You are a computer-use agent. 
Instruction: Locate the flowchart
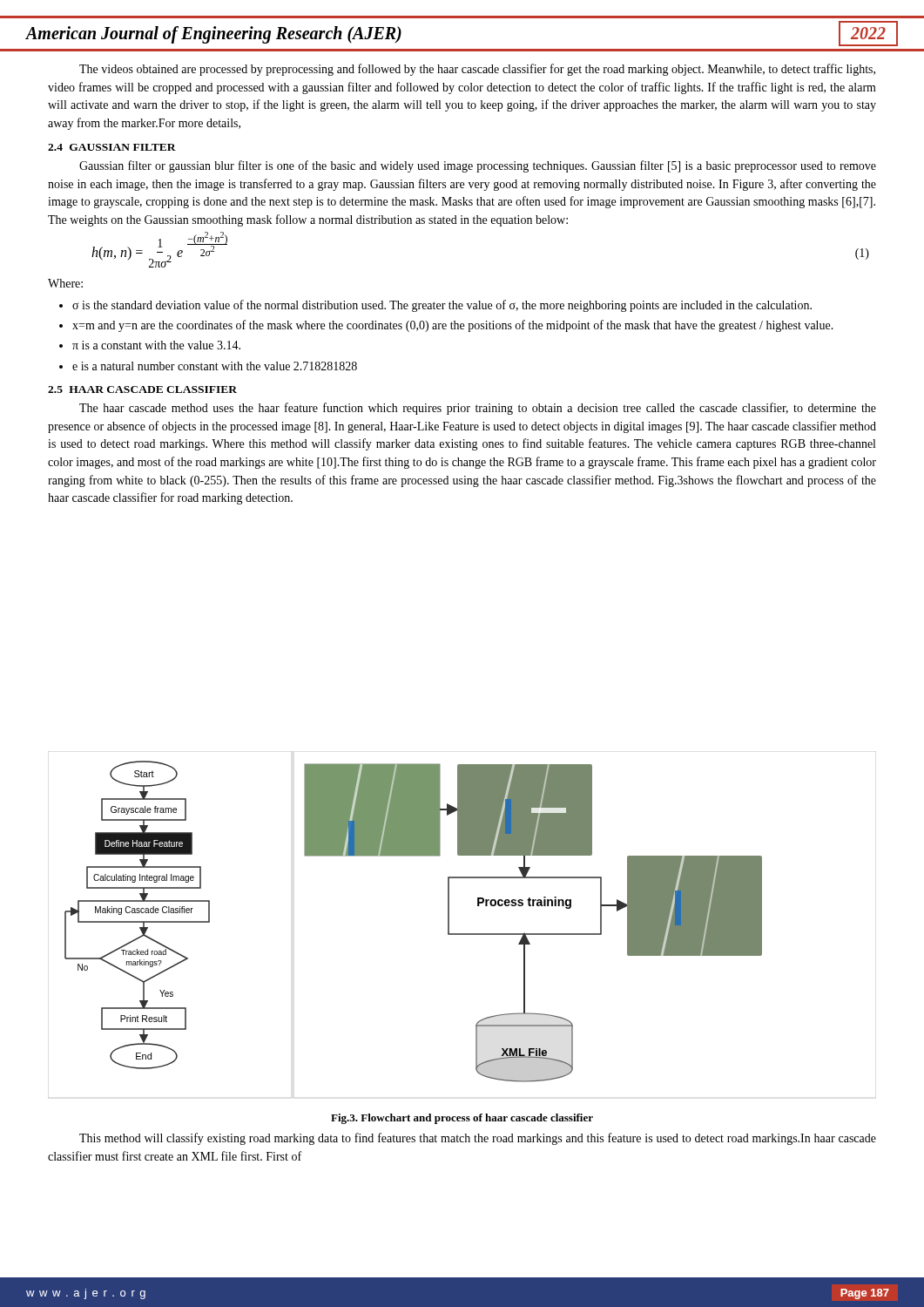tap(462, 925)
